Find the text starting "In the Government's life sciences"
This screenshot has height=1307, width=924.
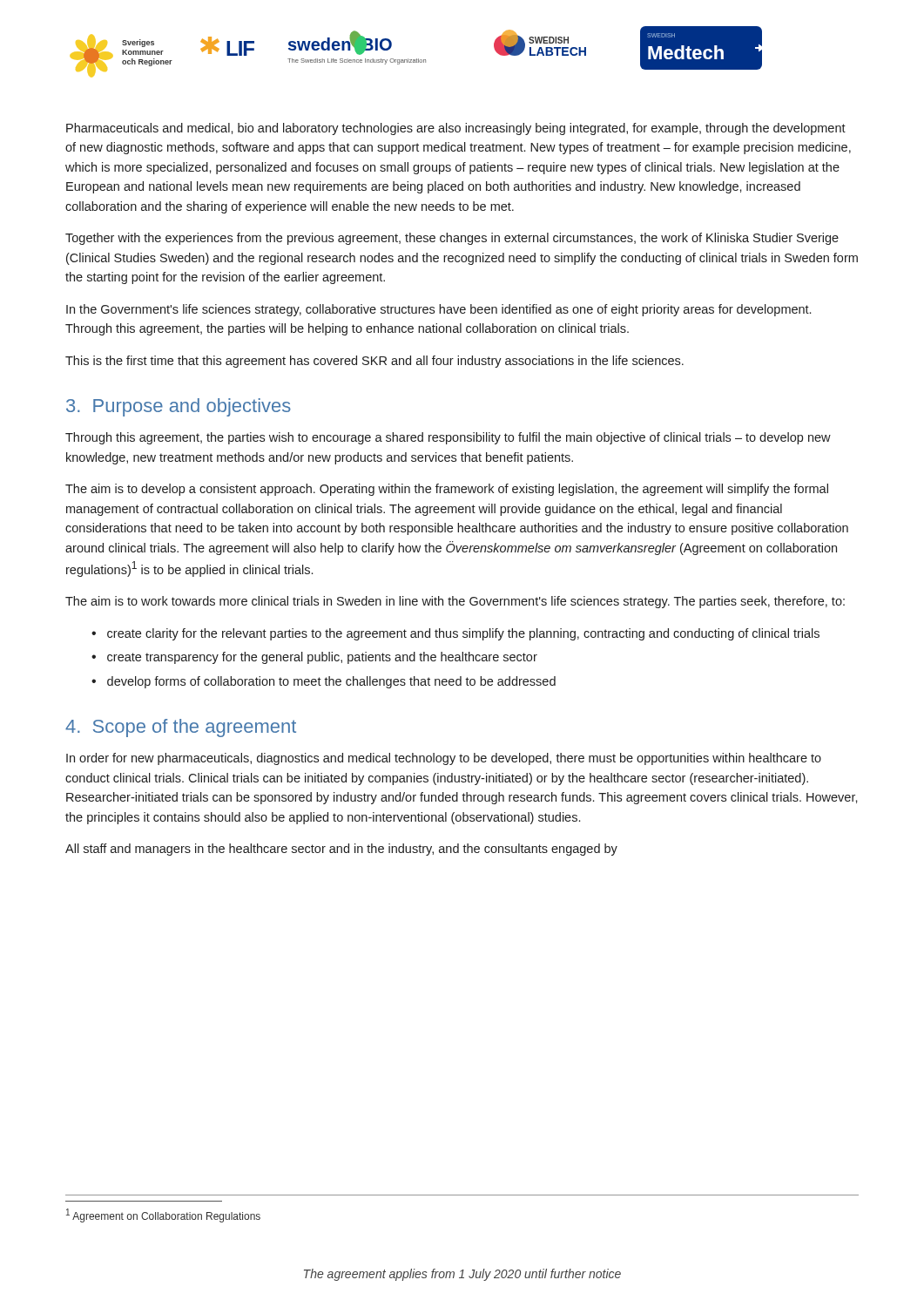click(x=439, y=319)
